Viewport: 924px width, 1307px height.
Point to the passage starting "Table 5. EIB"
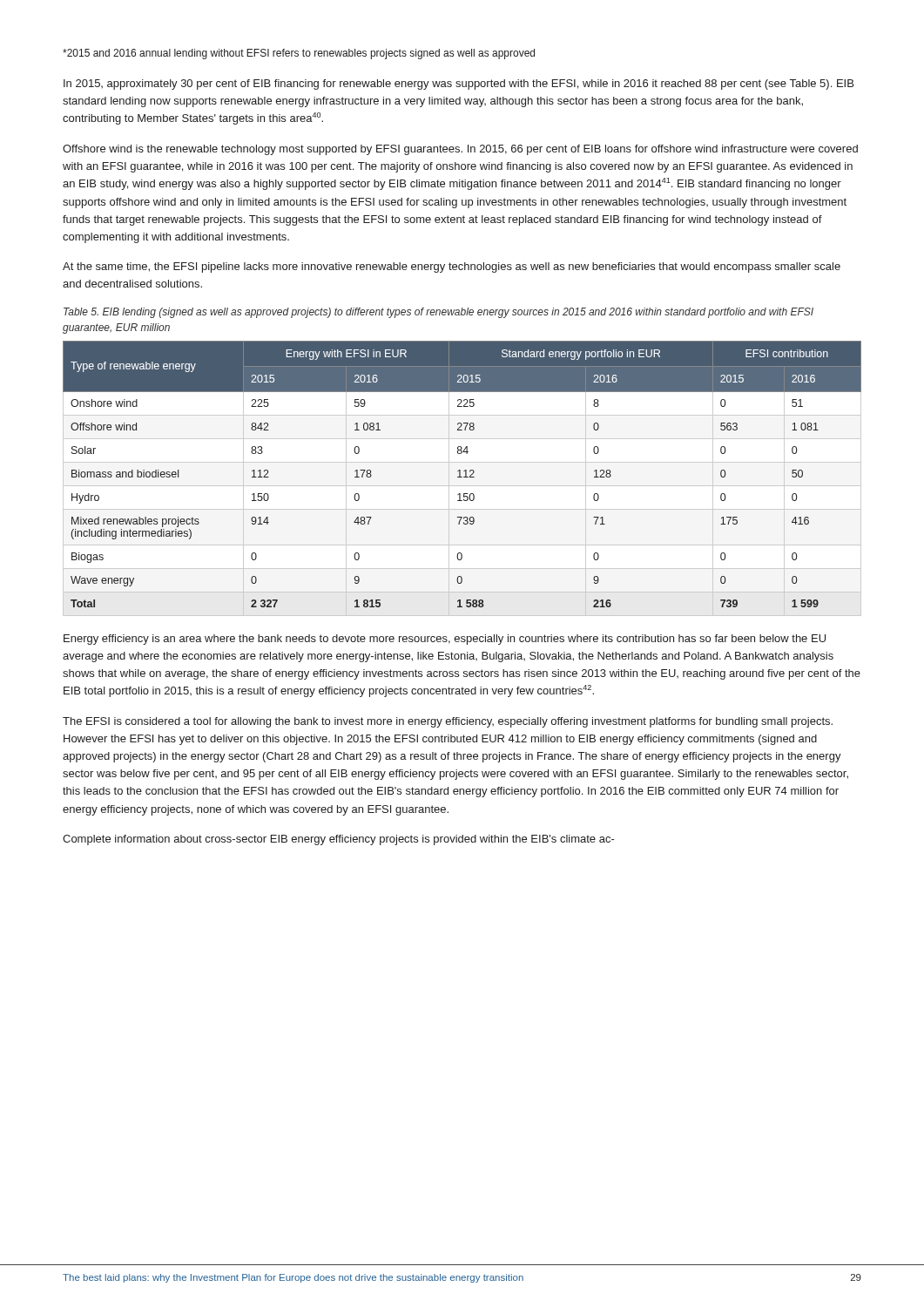(x=438, y=320)
